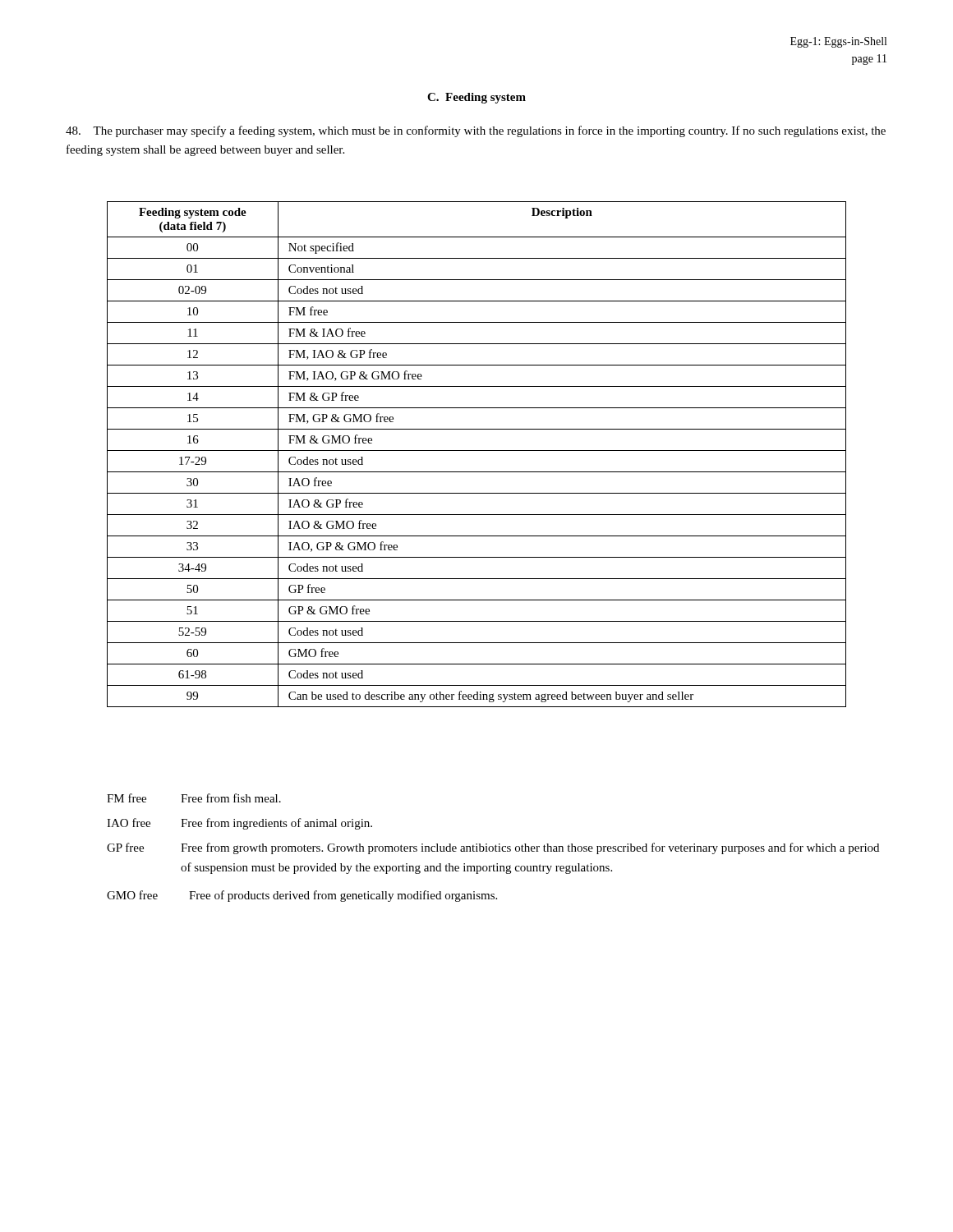Click the passage that begins "The purchaser may"
The width and height of the screenshot is (953, 1232).
click(476, 140)
